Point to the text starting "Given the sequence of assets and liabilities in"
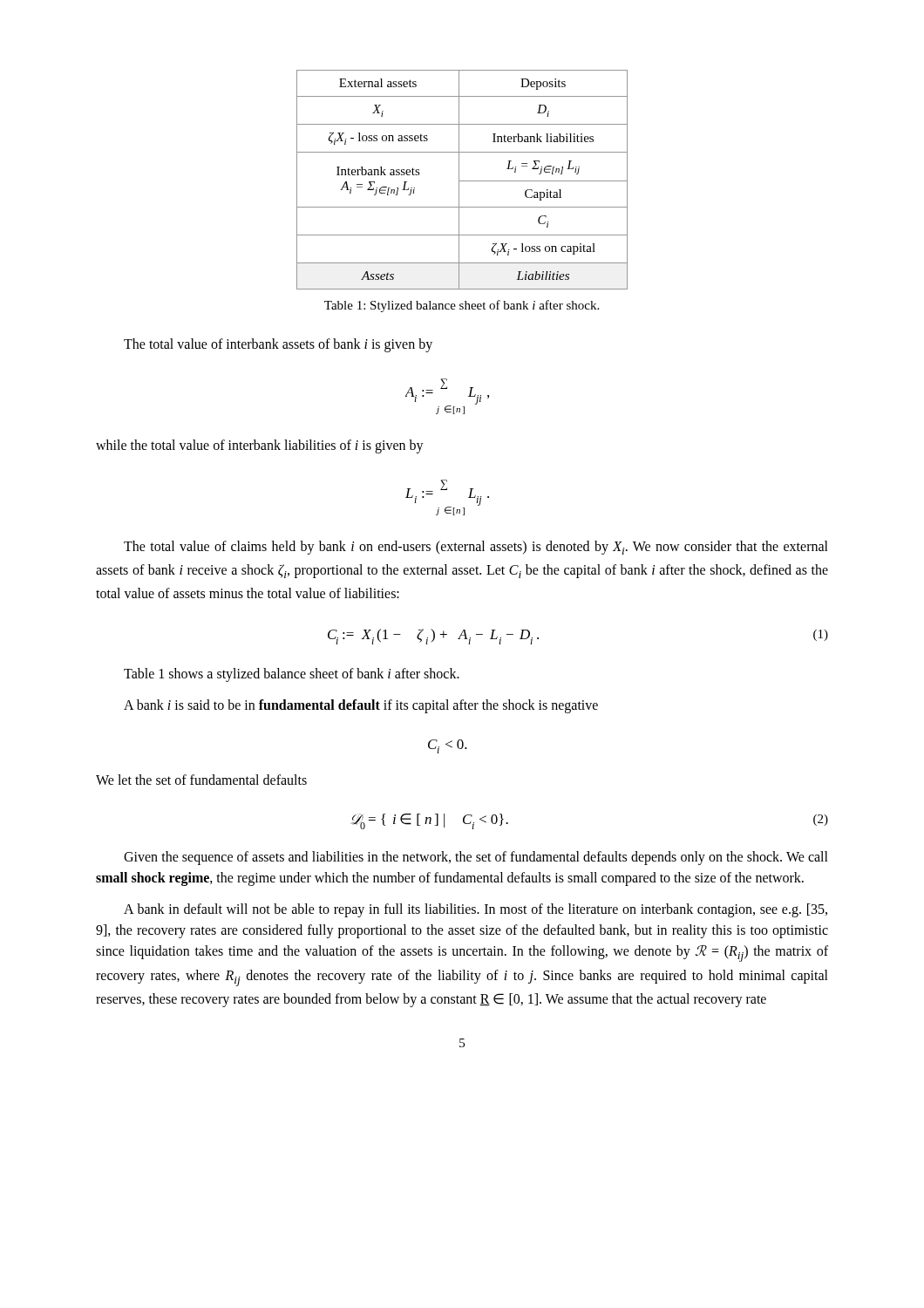Image resolution: width=924 pixels, height=1308 pixels. 462,868
